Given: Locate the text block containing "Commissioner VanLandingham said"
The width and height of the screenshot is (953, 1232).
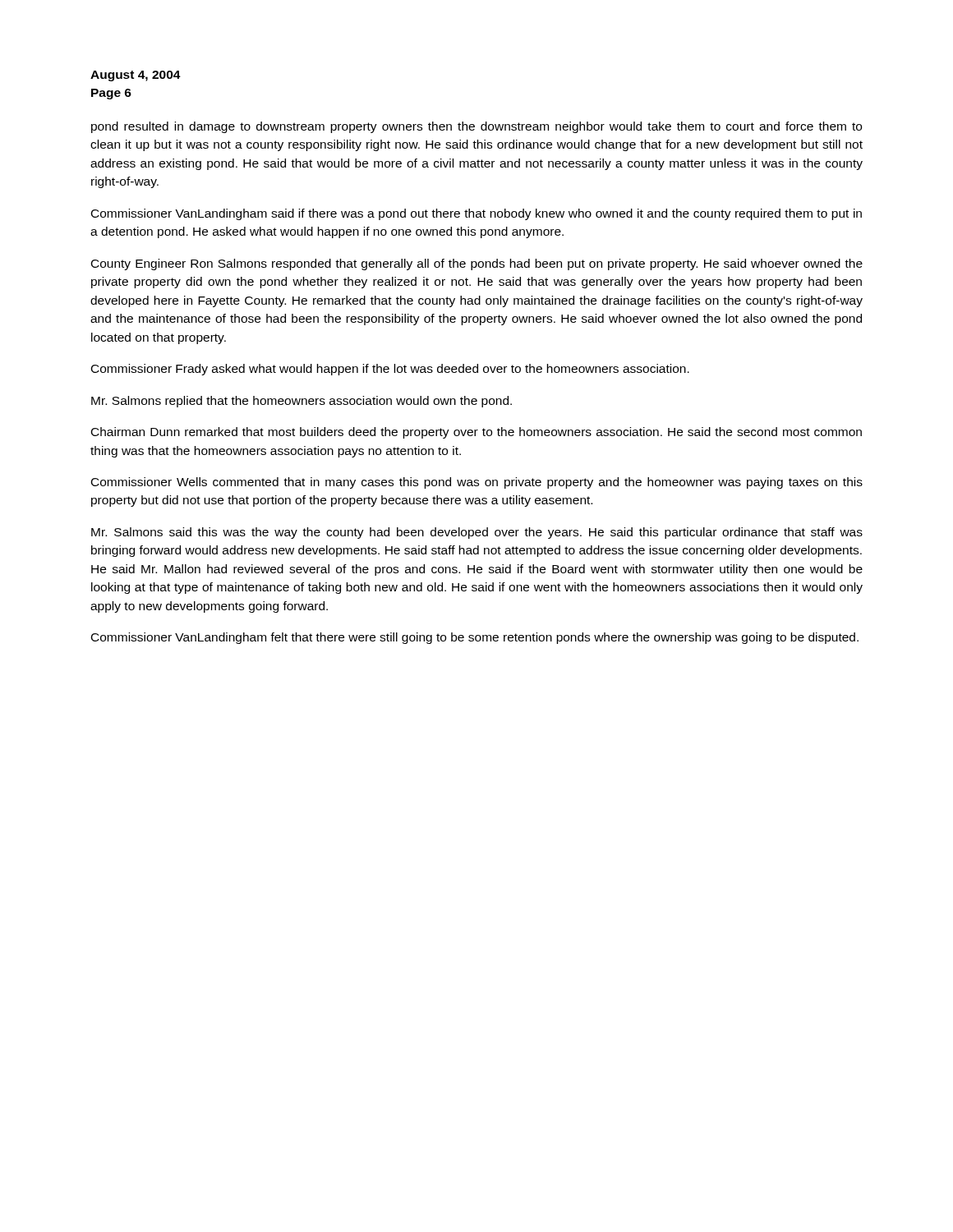Looking at the screenshot, I should (x=476, y=222).
